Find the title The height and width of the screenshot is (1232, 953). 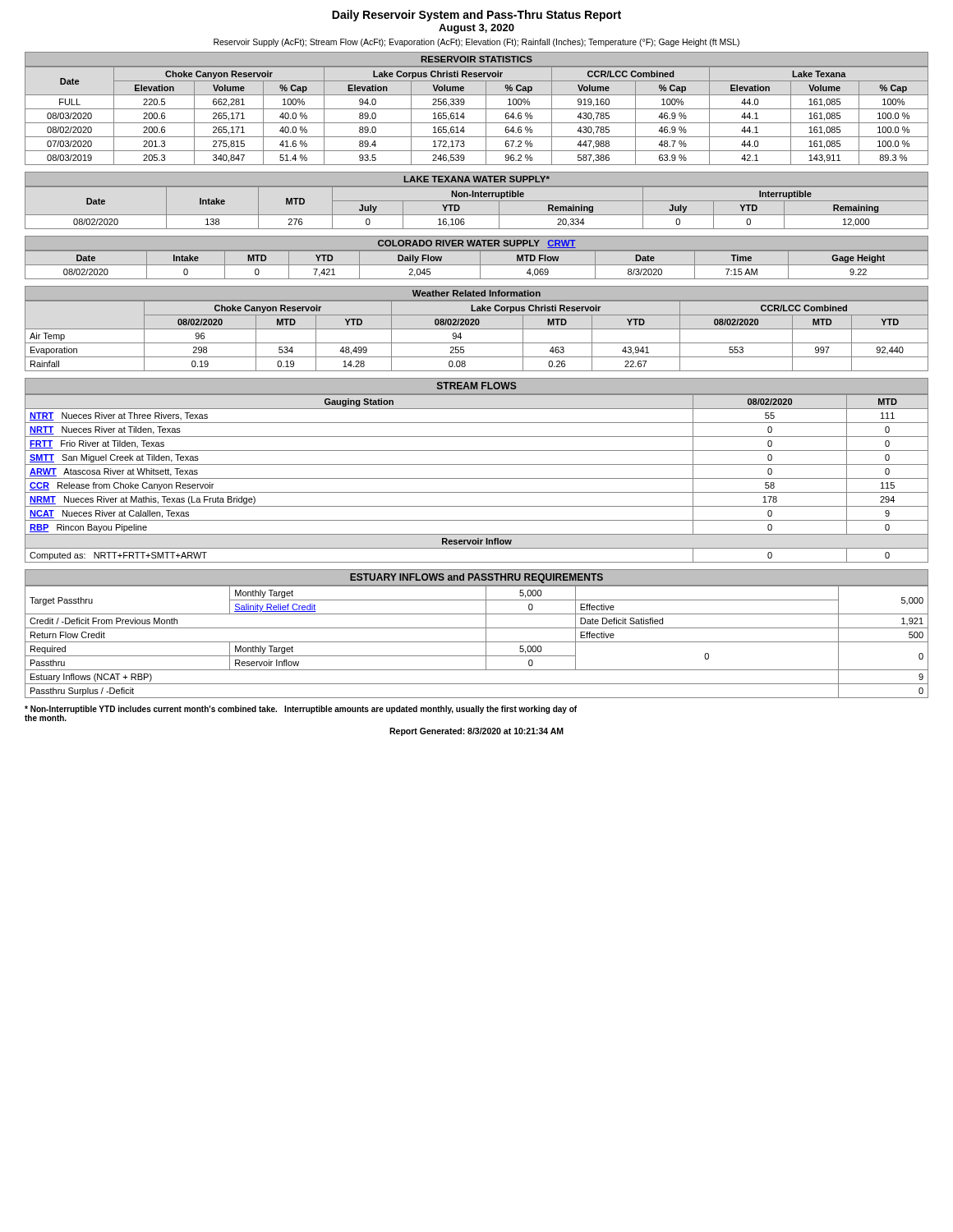476,21
